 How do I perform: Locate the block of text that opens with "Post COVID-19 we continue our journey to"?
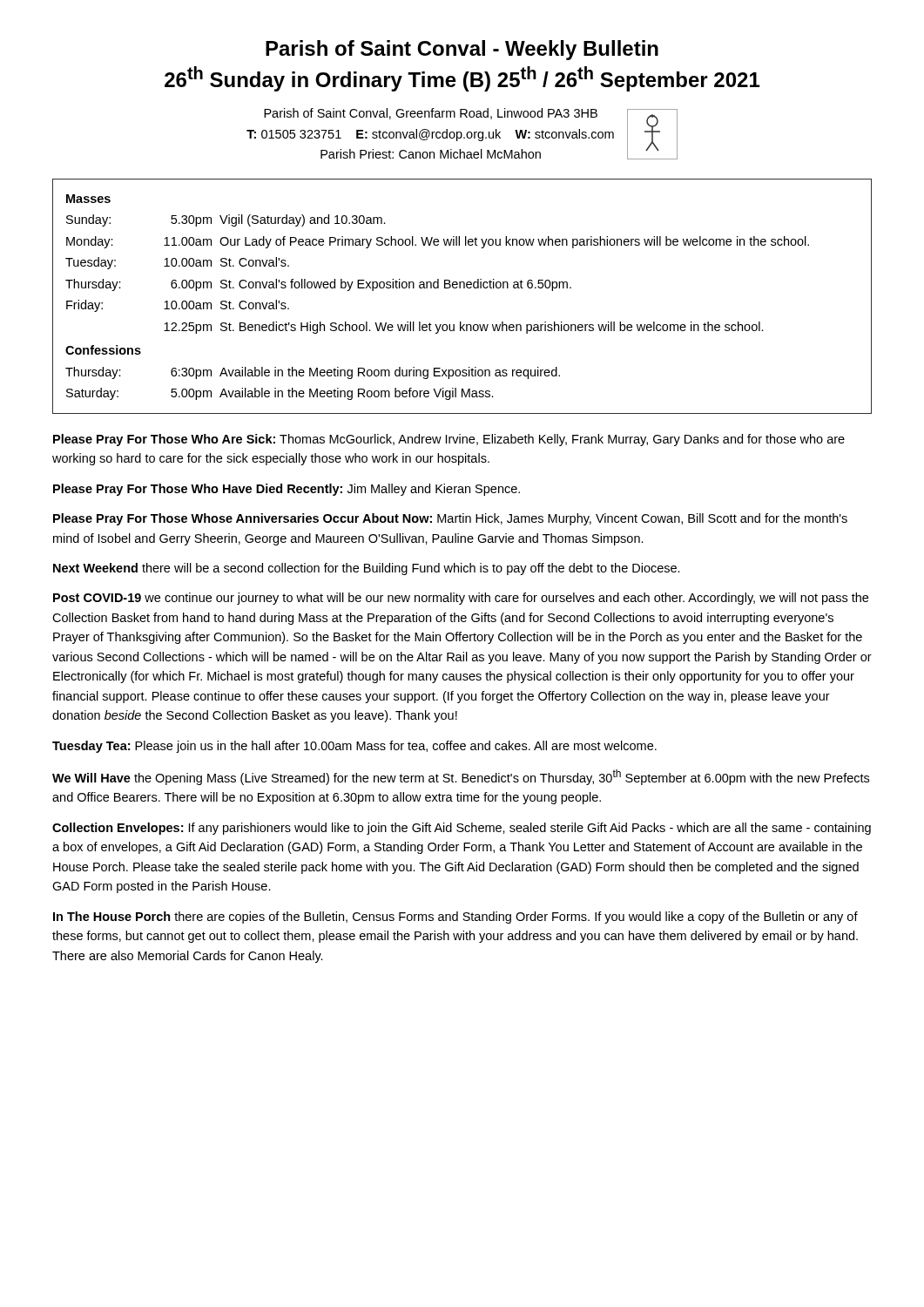pyautogui.click(x=462, y=657)
